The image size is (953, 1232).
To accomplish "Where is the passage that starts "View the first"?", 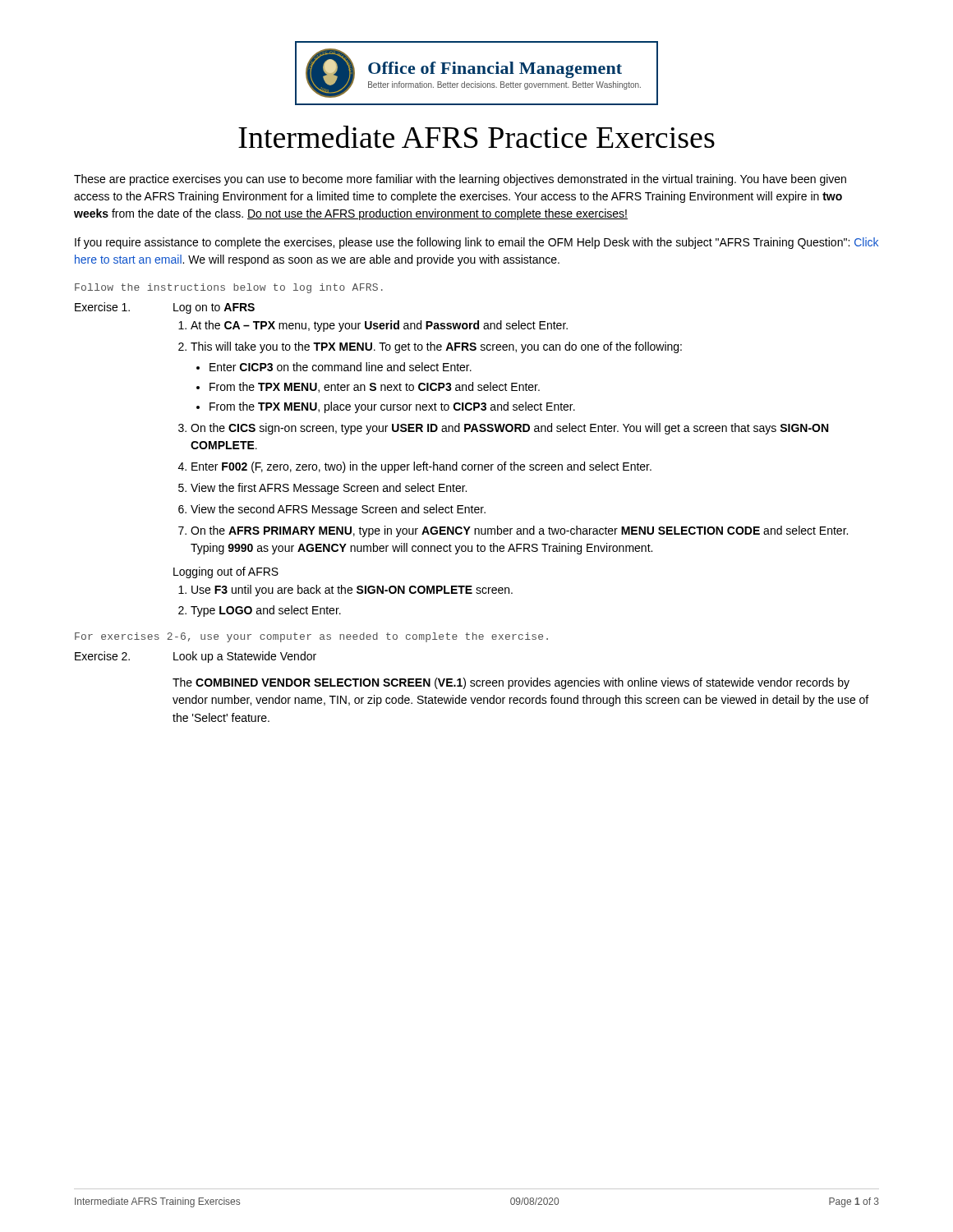I will click(x=329, y=488).
